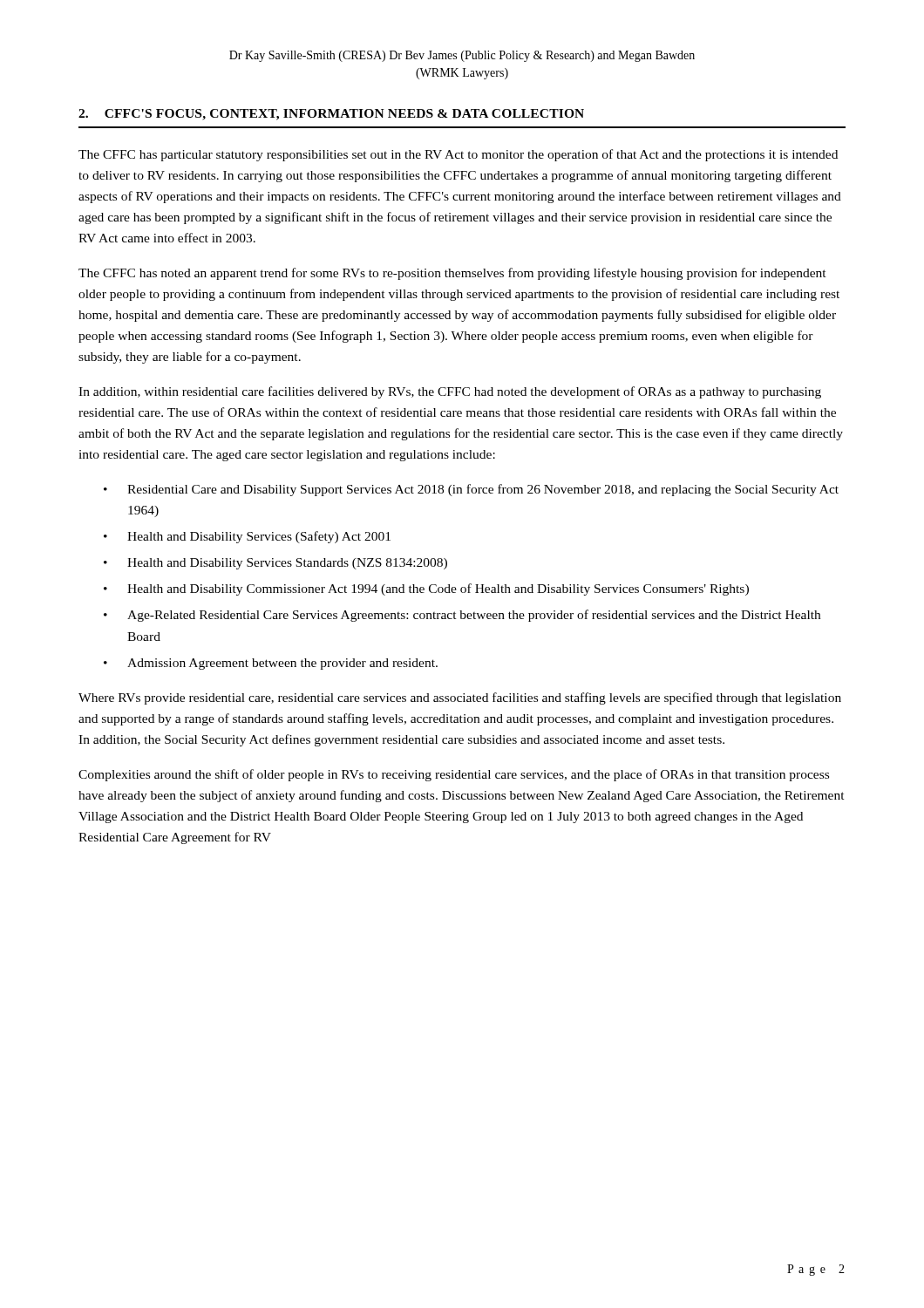Locate the block starting "The CFFC has particular statutory responsibilities set"
924x1308 pixels.
tap(460, 196)
